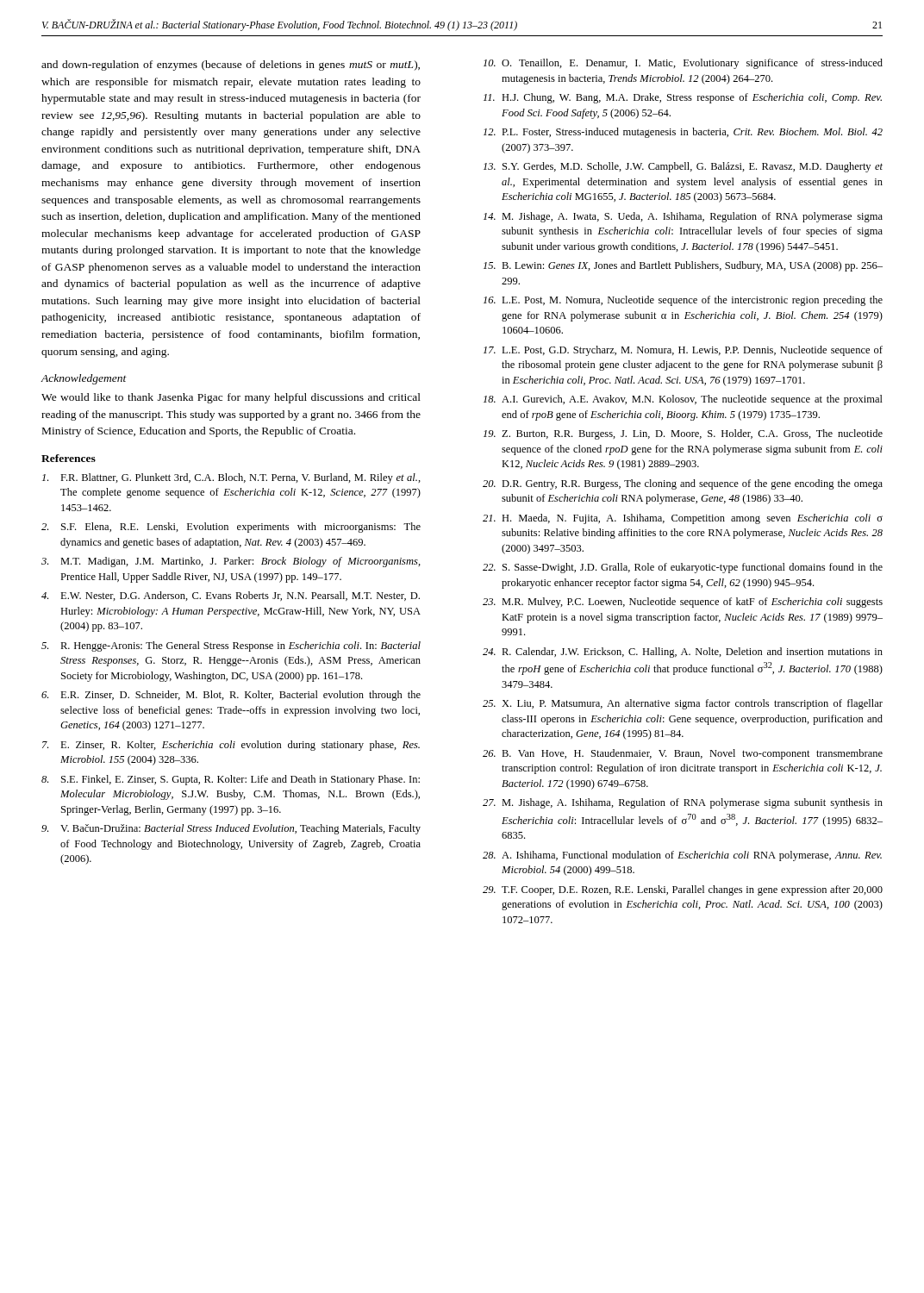924x1293 pixels.
Task: Locate the block of text that opens with "4. E.W. Nester, D.G. Anderson, C. Evans"
Action: pos(231,612)
